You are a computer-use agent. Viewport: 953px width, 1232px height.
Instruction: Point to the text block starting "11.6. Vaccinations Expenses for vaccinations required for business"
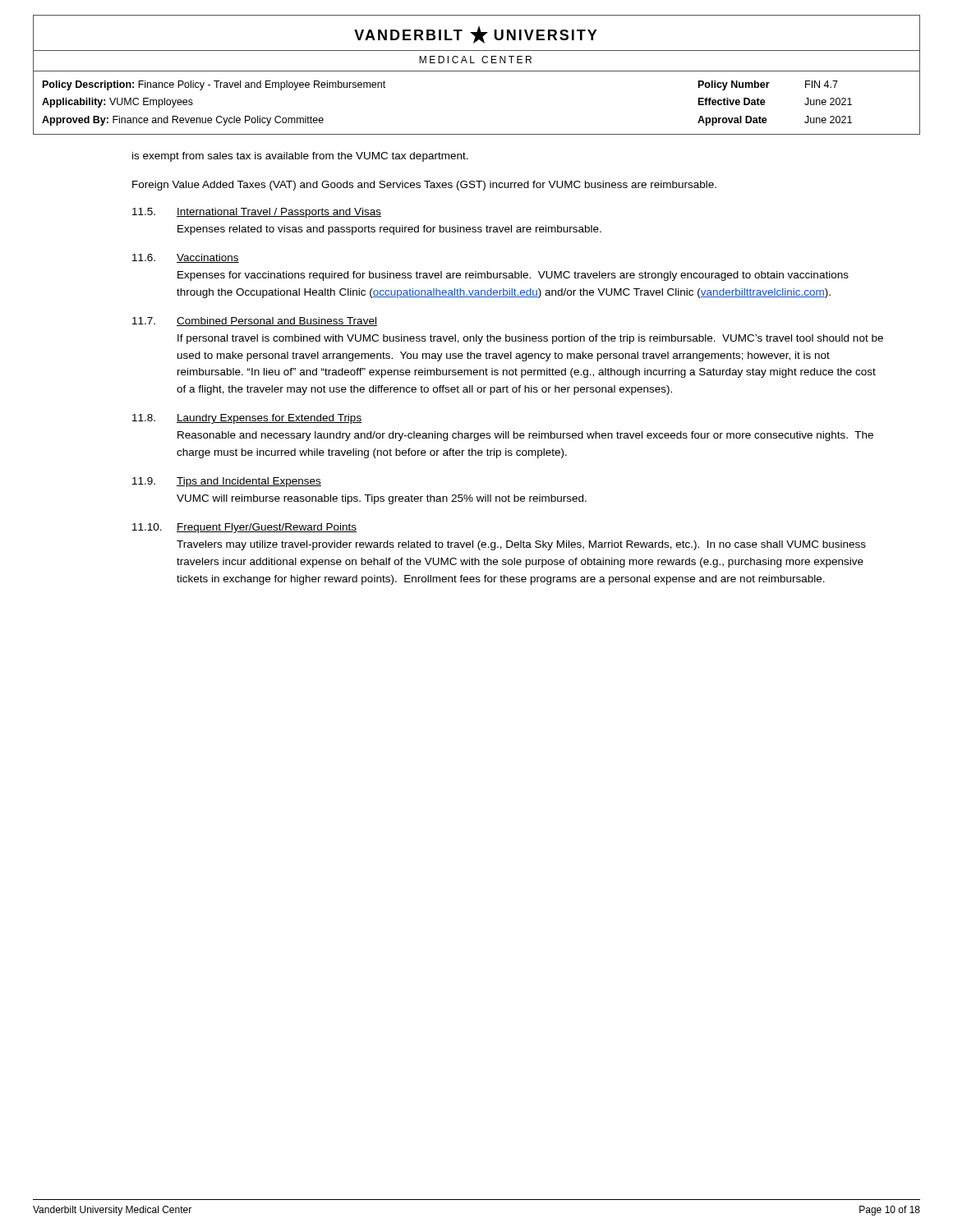point(509,276)
